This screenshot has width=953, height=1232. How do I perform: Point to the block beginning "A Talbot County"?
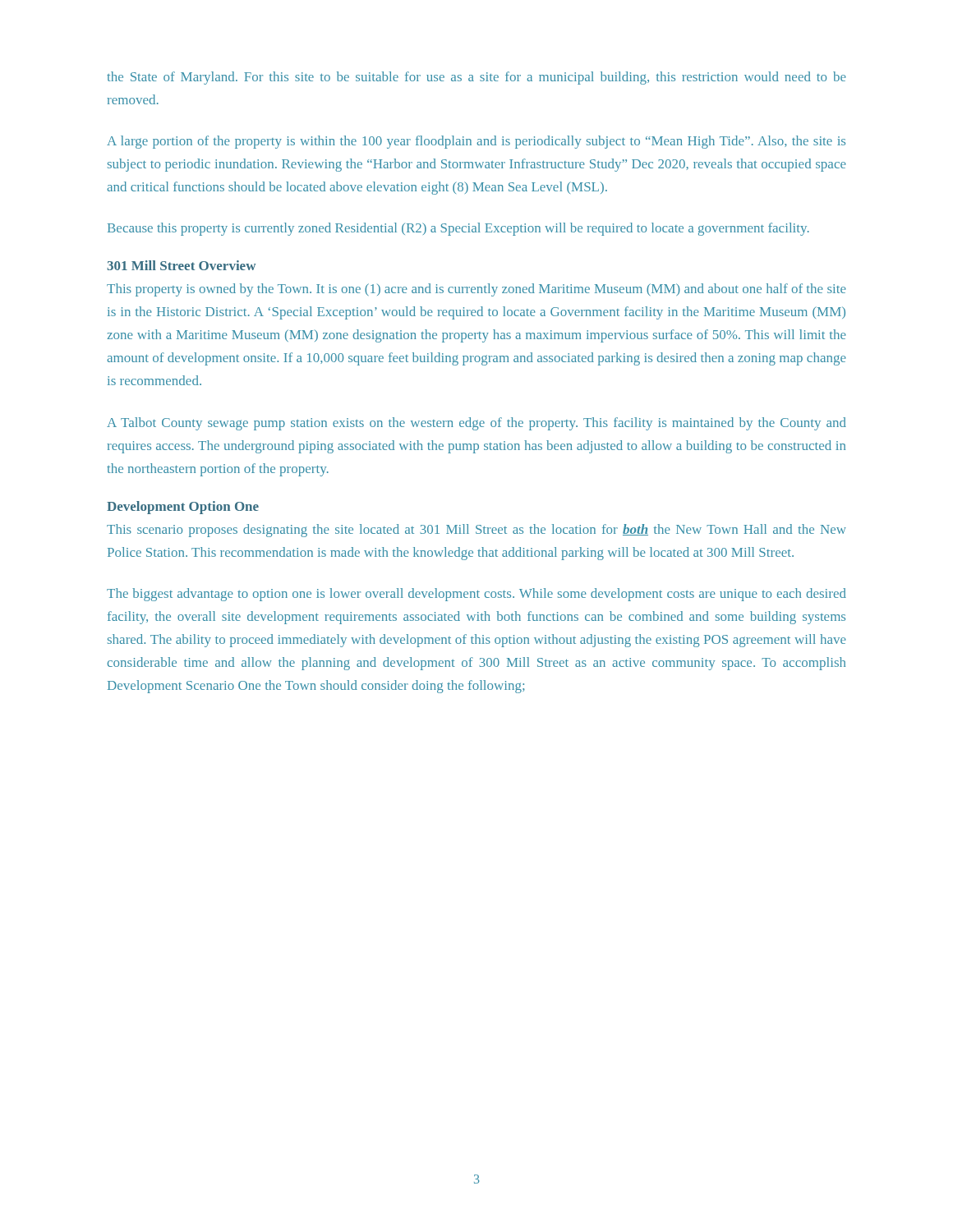476,445
